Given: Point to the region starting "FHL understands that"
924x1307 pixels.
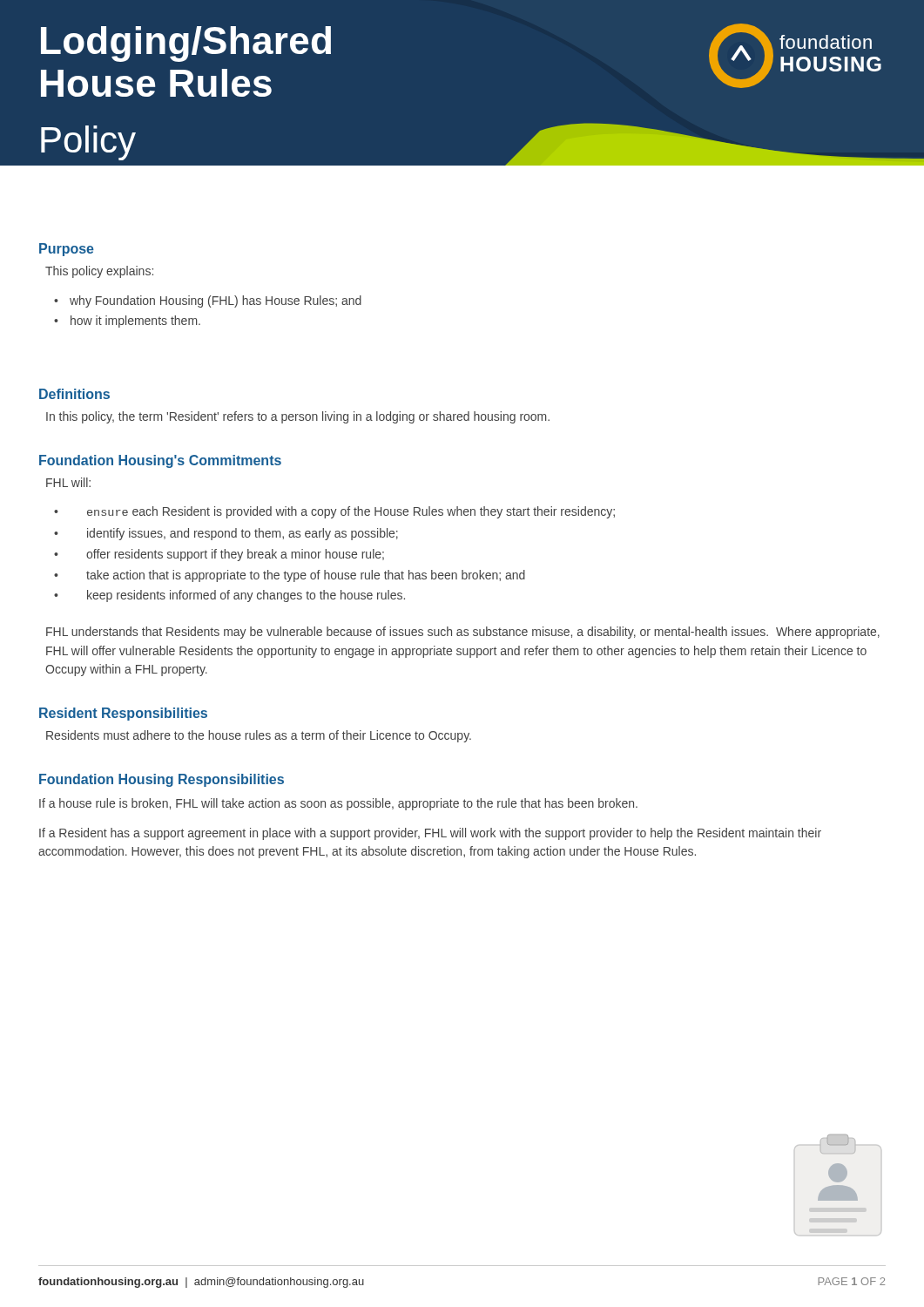Looking at the screenshot, I should coord(463,651).
